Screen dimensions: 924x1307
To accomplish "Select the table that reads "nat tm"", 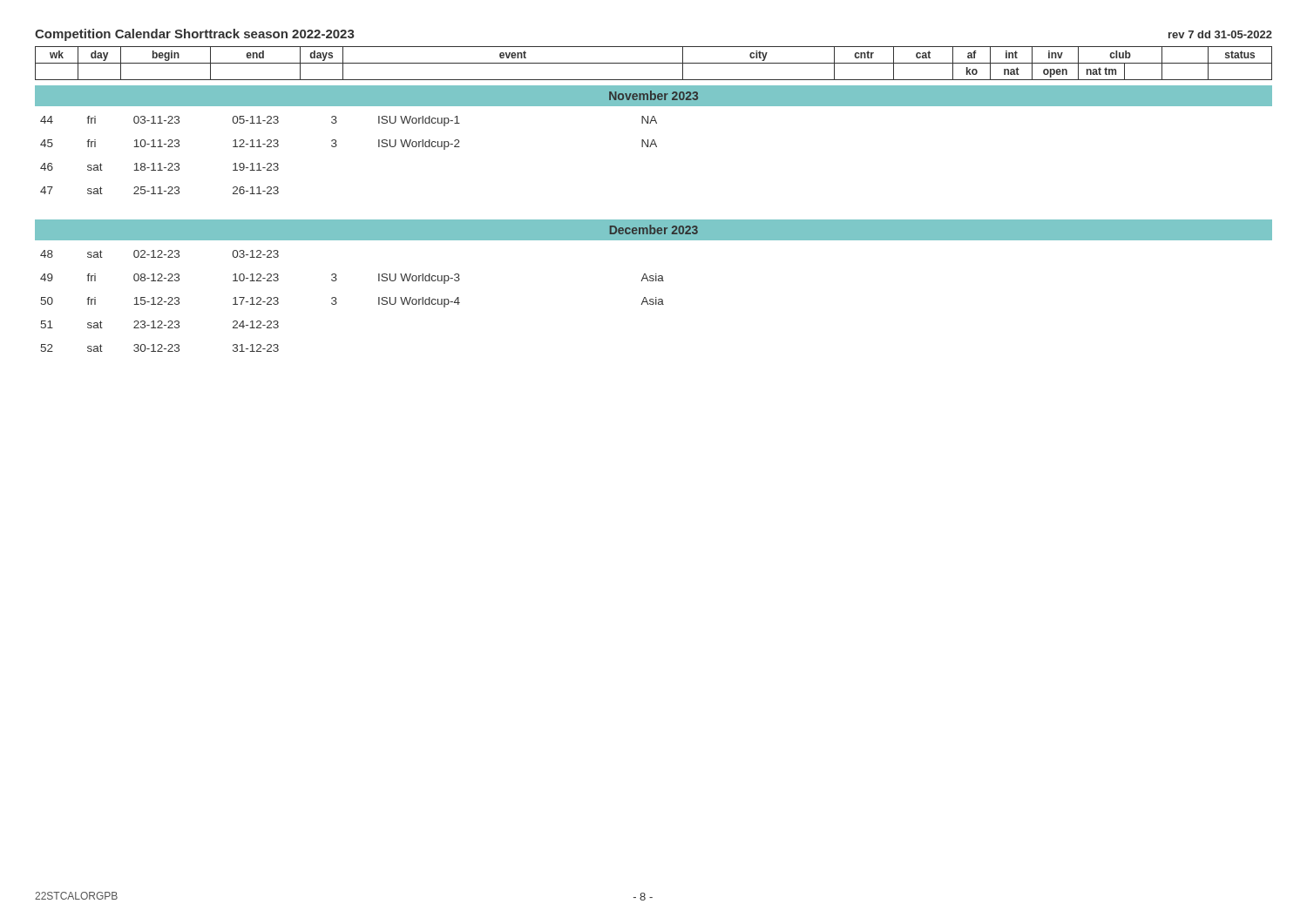I will click(x=654, y=203).
